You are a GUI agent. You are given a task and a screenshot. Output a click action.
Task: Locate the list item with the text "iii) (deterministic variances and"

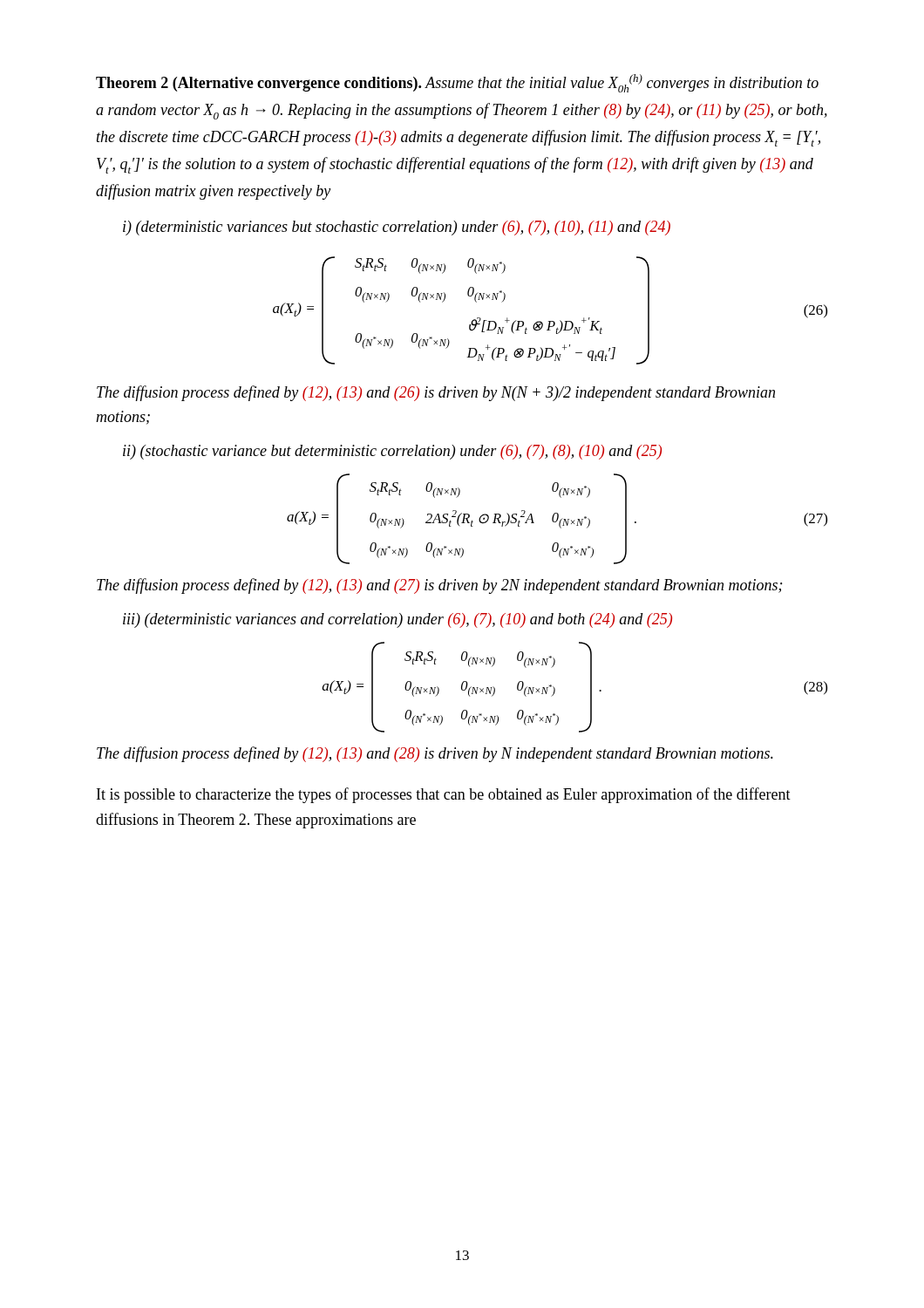(x=462, y=620)
